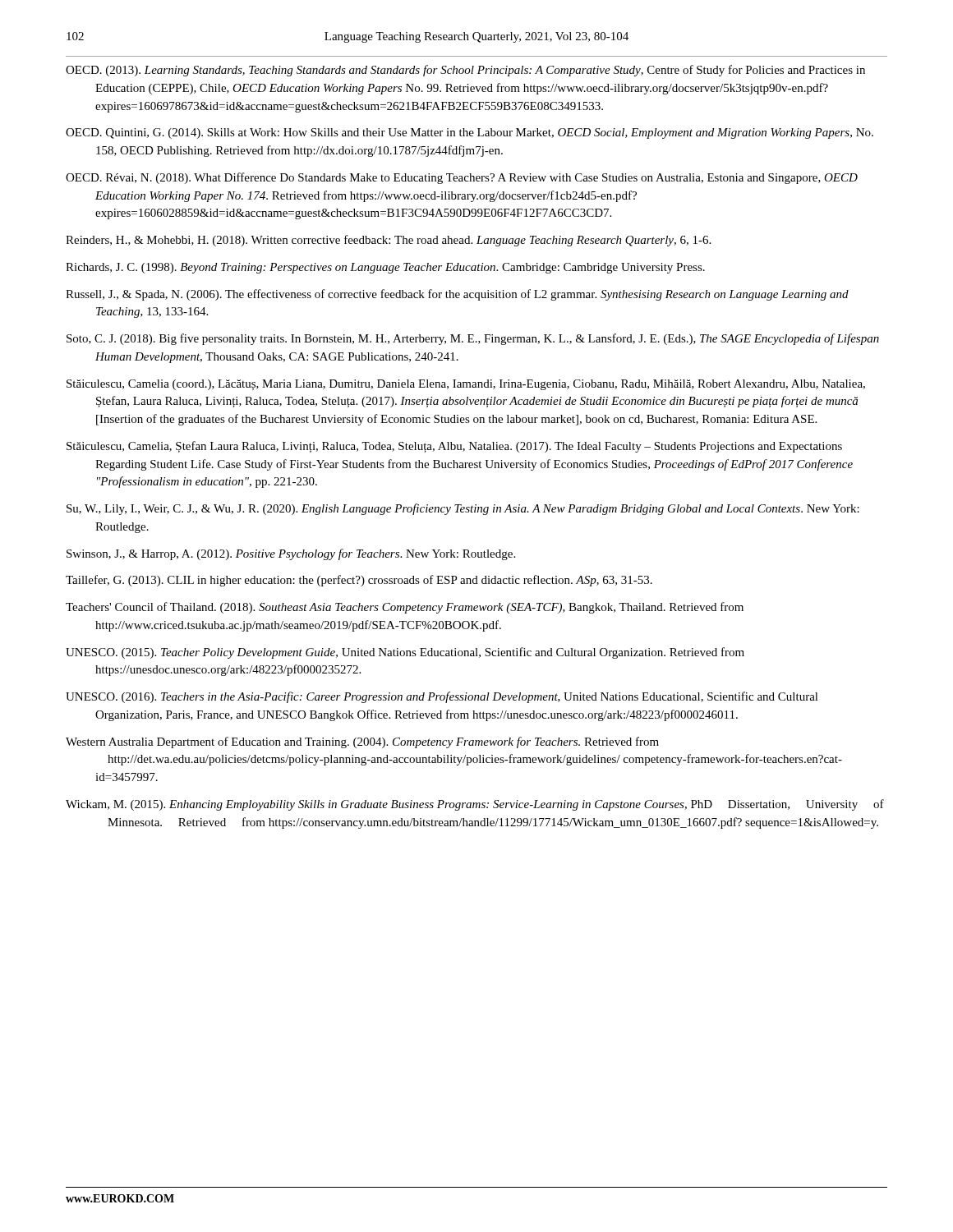
Task: Navigate to the element starting "Western Australia Department of Education and"
Action: 454,759
